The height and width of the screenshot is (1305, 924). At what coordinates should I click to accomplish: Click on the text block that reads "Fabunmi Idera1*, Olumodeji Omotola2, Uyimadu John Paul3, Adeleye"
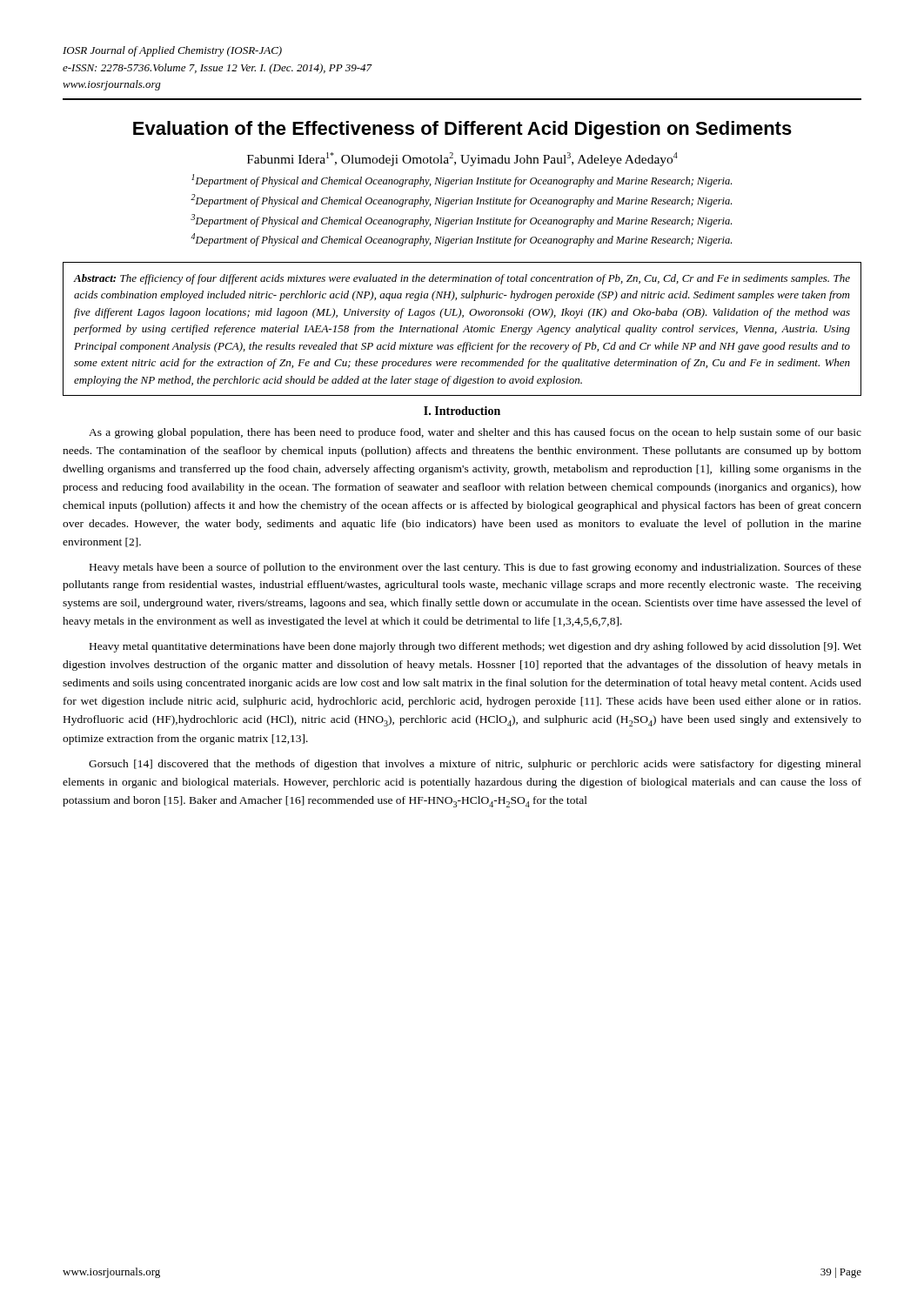pos(462,159)
